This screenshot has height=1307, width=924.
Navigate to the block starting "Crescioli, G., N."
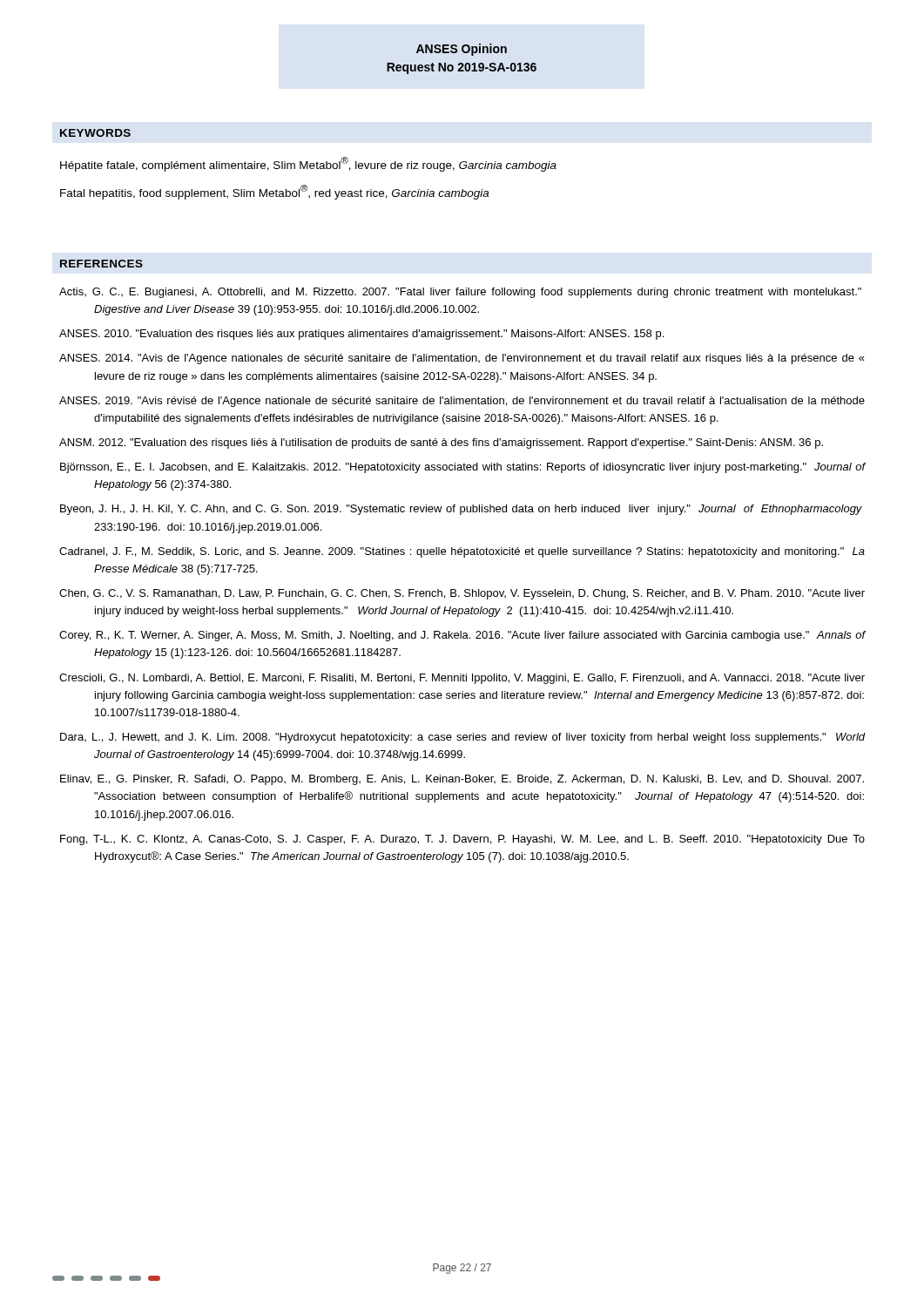point(462,695)
